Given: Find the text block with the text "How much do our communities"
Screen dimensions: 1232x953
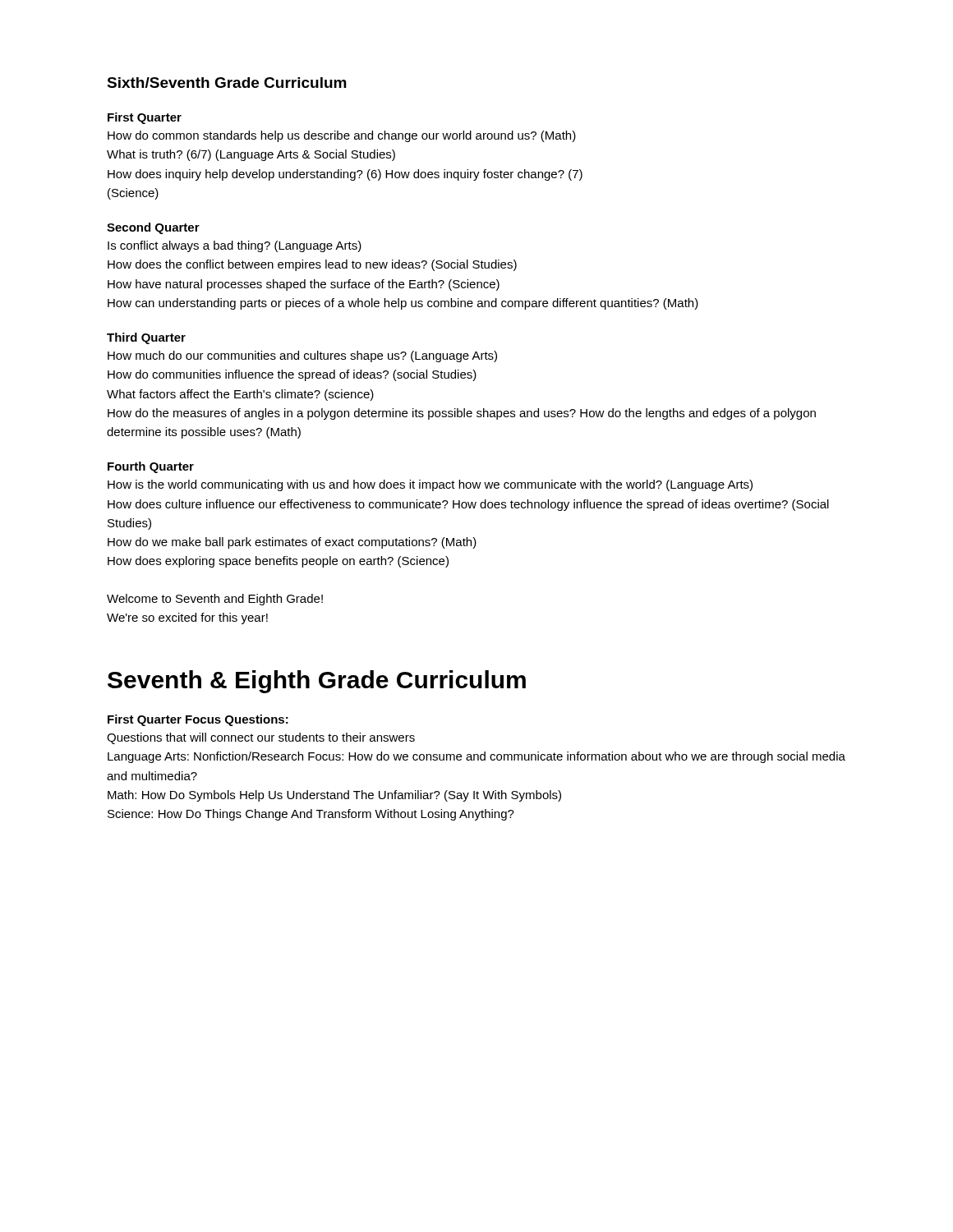Looking at the screenshot, I should (302, 356).
